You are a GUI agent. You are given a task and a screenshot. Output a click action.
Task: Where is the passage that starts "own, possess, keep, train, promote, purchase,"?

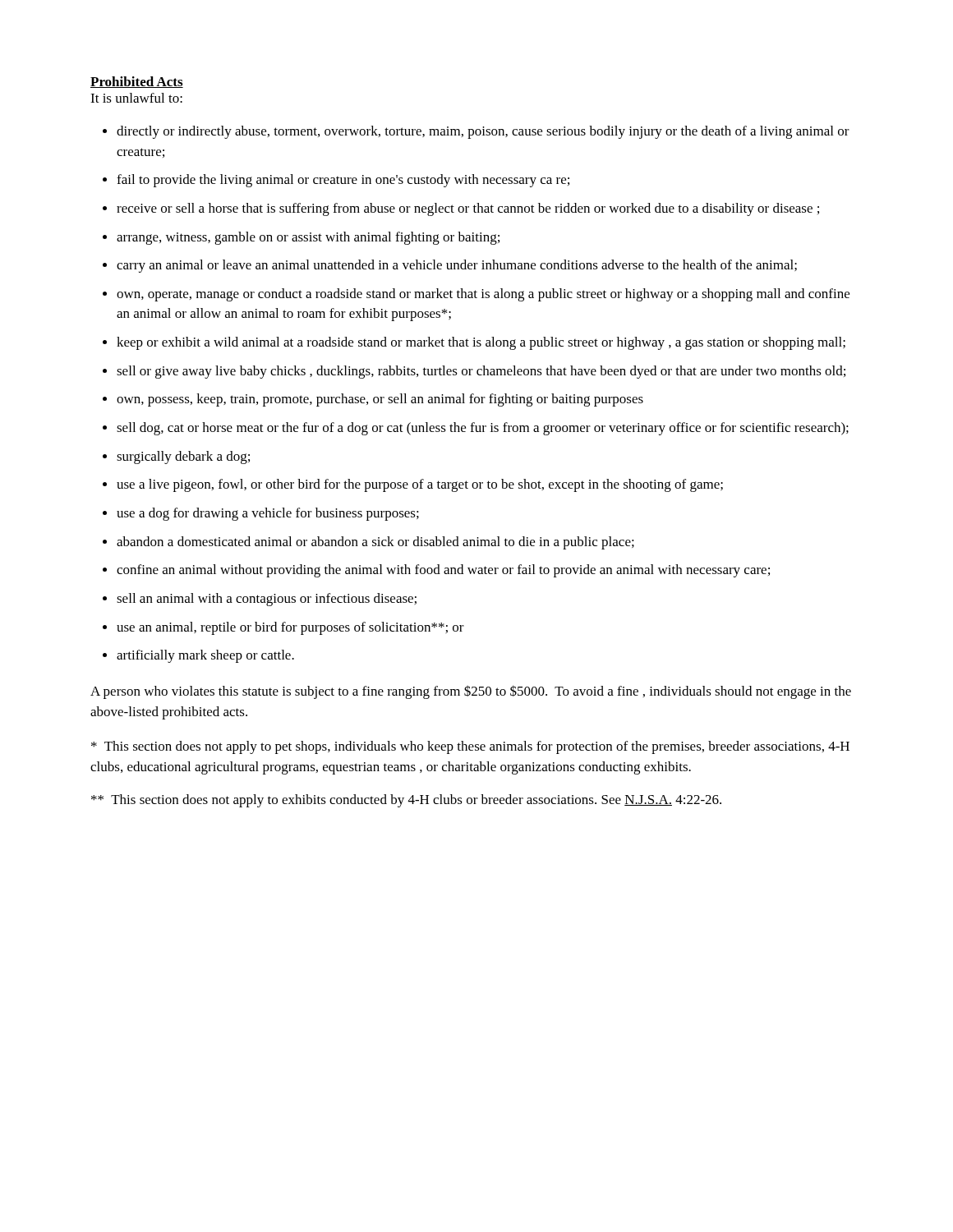[x=490, y=400]
